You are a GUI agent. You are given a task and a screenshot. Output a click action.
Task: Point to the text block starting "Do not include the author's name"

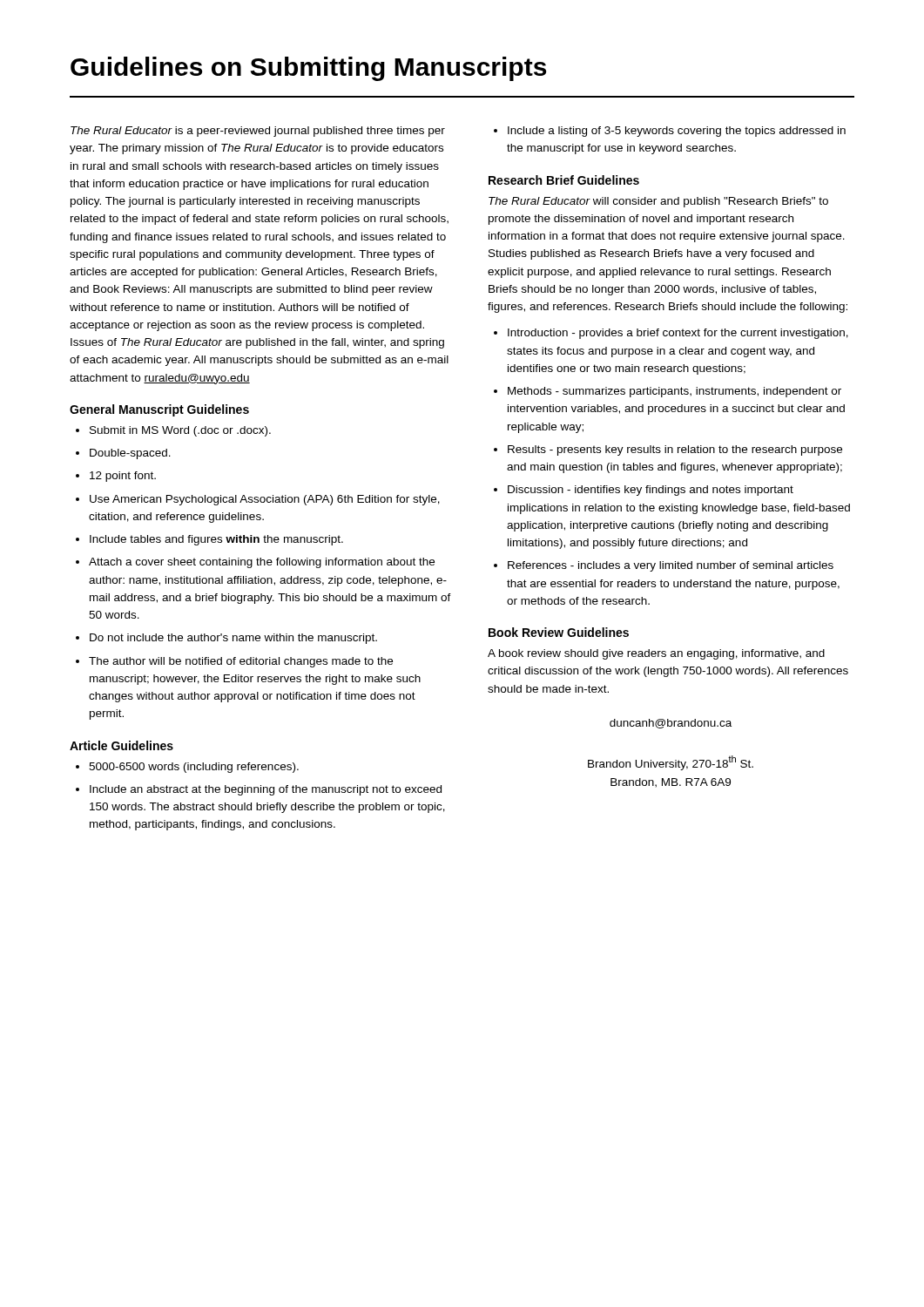coord(233,638)
